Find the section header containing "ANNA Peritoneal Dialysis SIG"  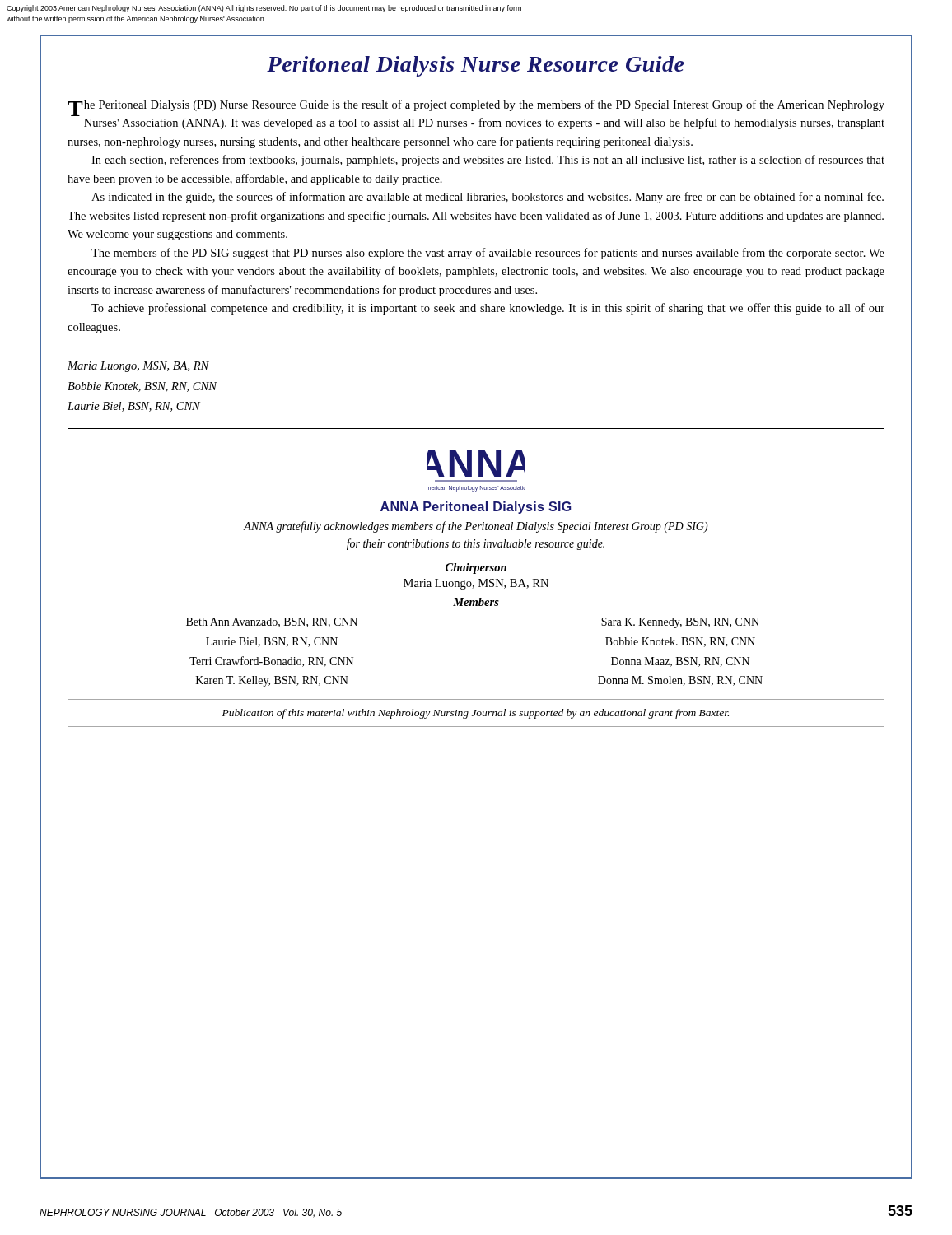[x=476, y=507]
